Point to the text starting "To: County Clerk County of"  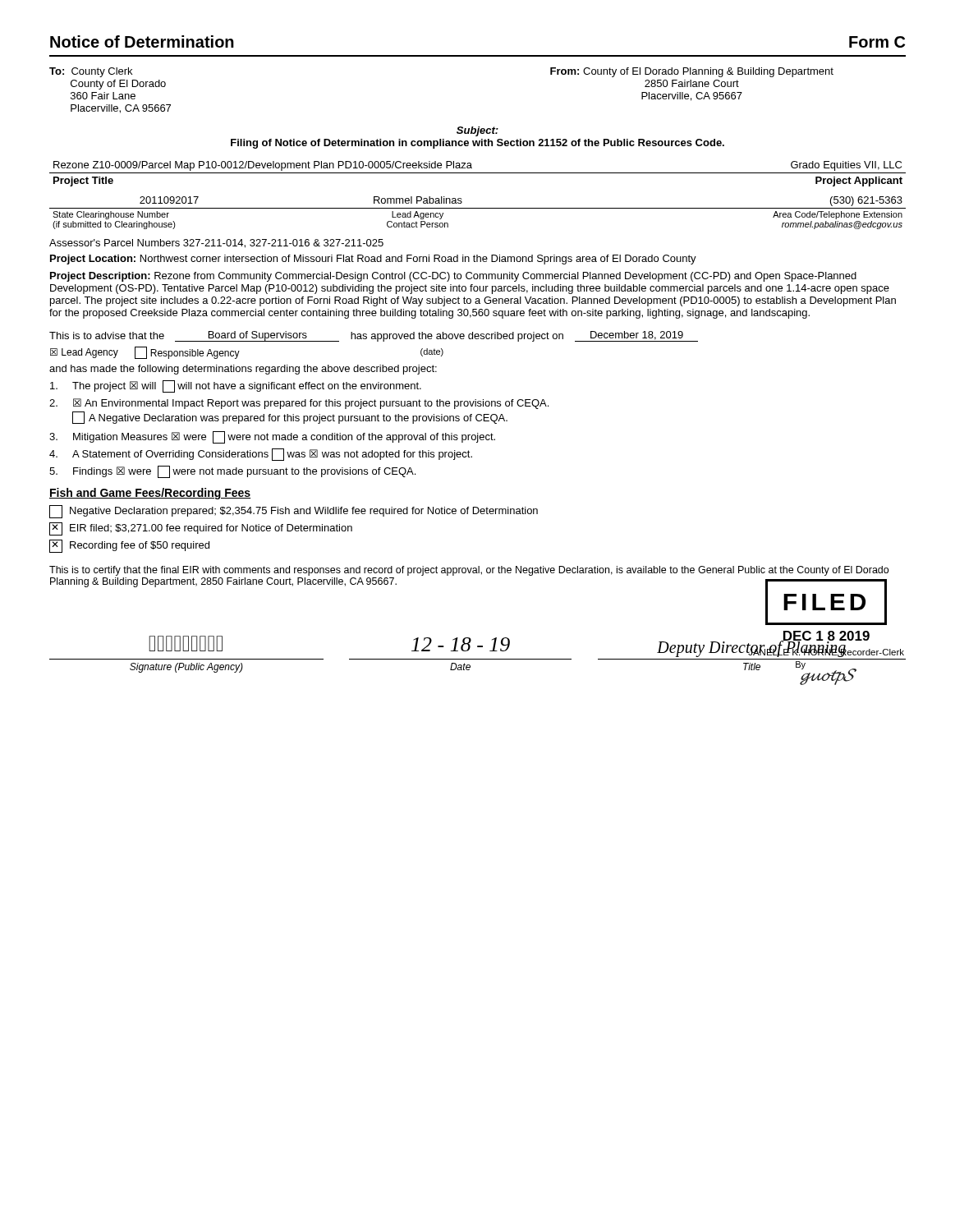click(110, 90)
